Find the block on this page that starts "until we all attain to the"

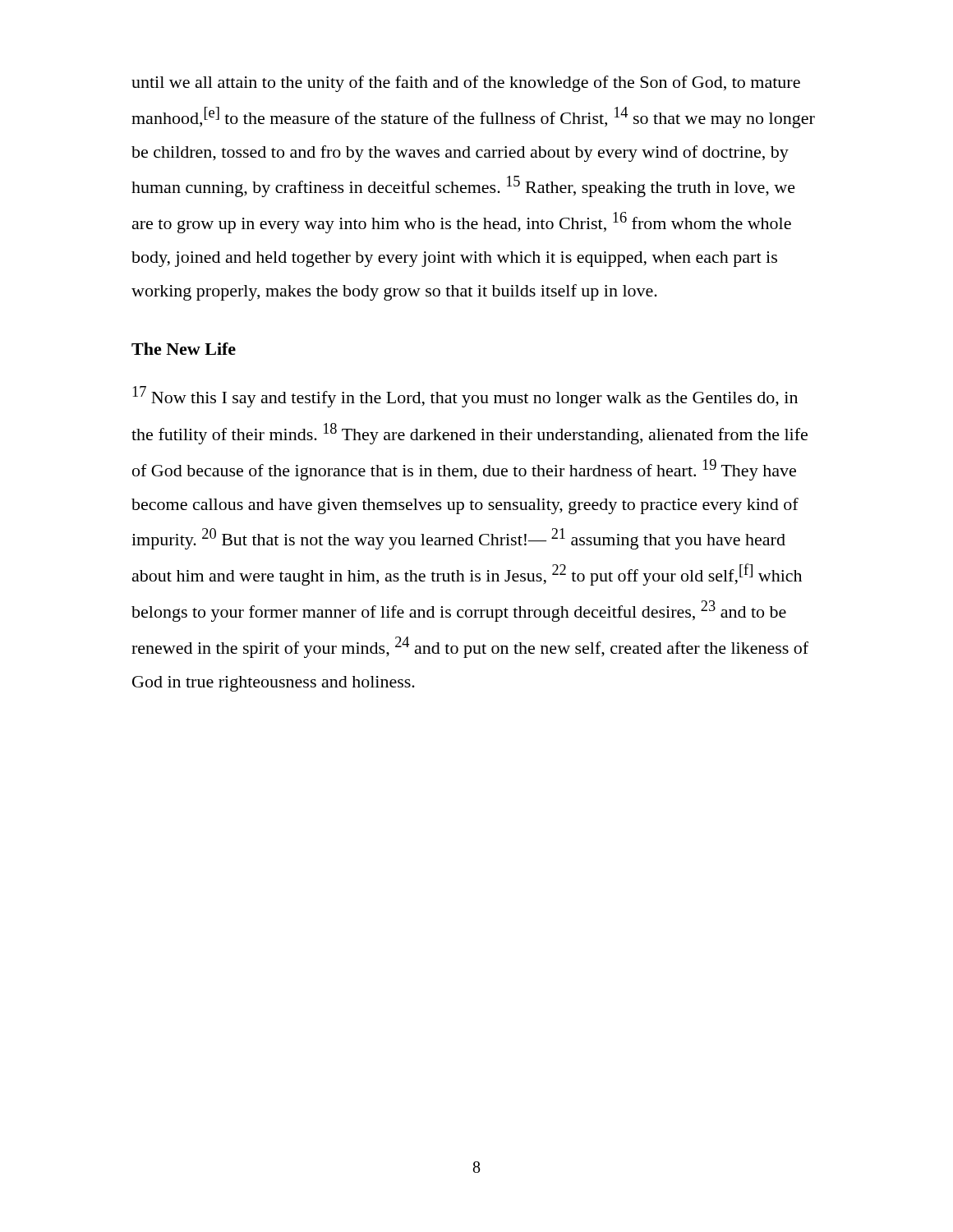pos(473,186)
